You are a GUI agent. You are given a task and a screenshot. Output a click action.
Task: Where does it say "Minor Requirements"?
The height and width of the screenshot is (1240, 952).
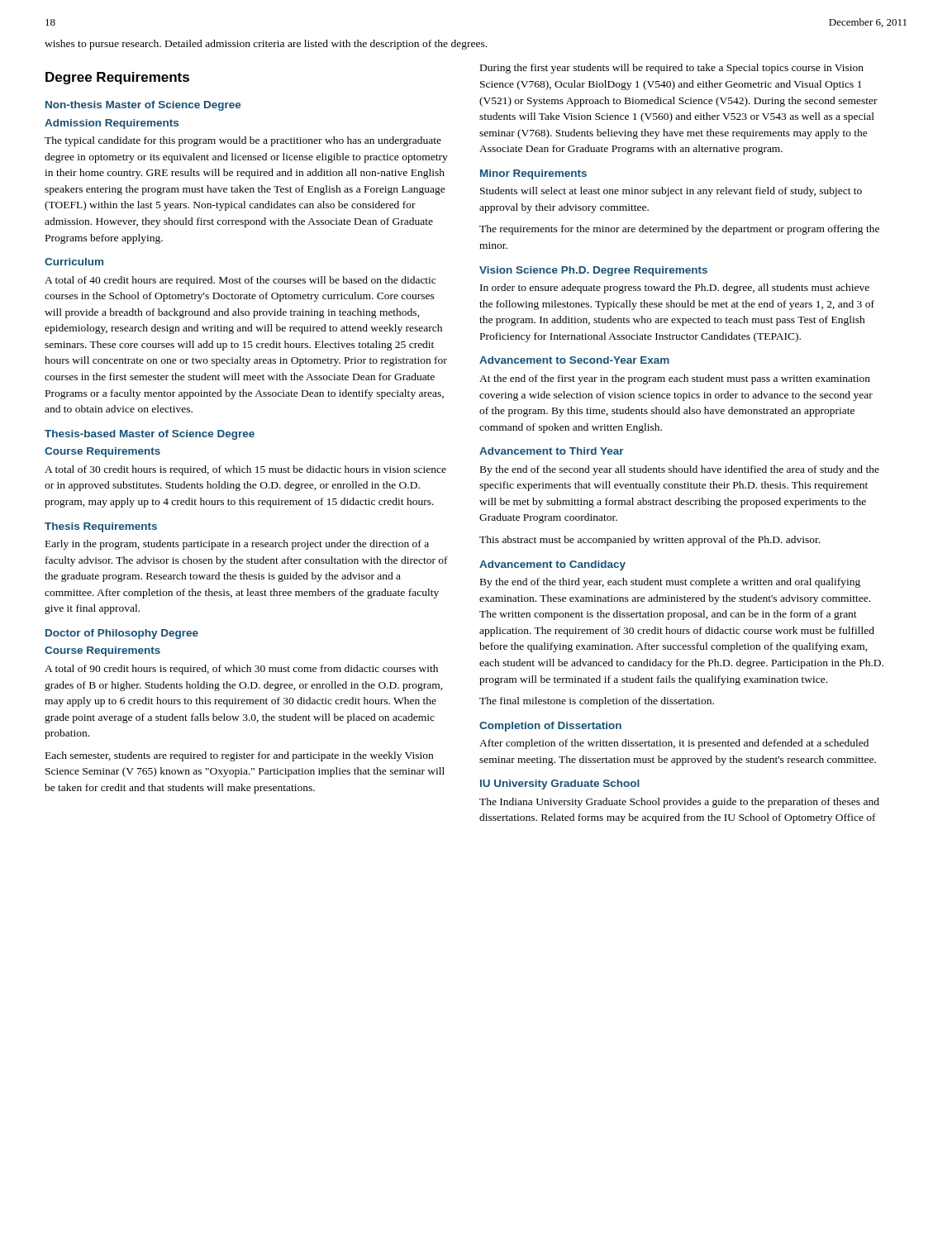pos(533,173)
